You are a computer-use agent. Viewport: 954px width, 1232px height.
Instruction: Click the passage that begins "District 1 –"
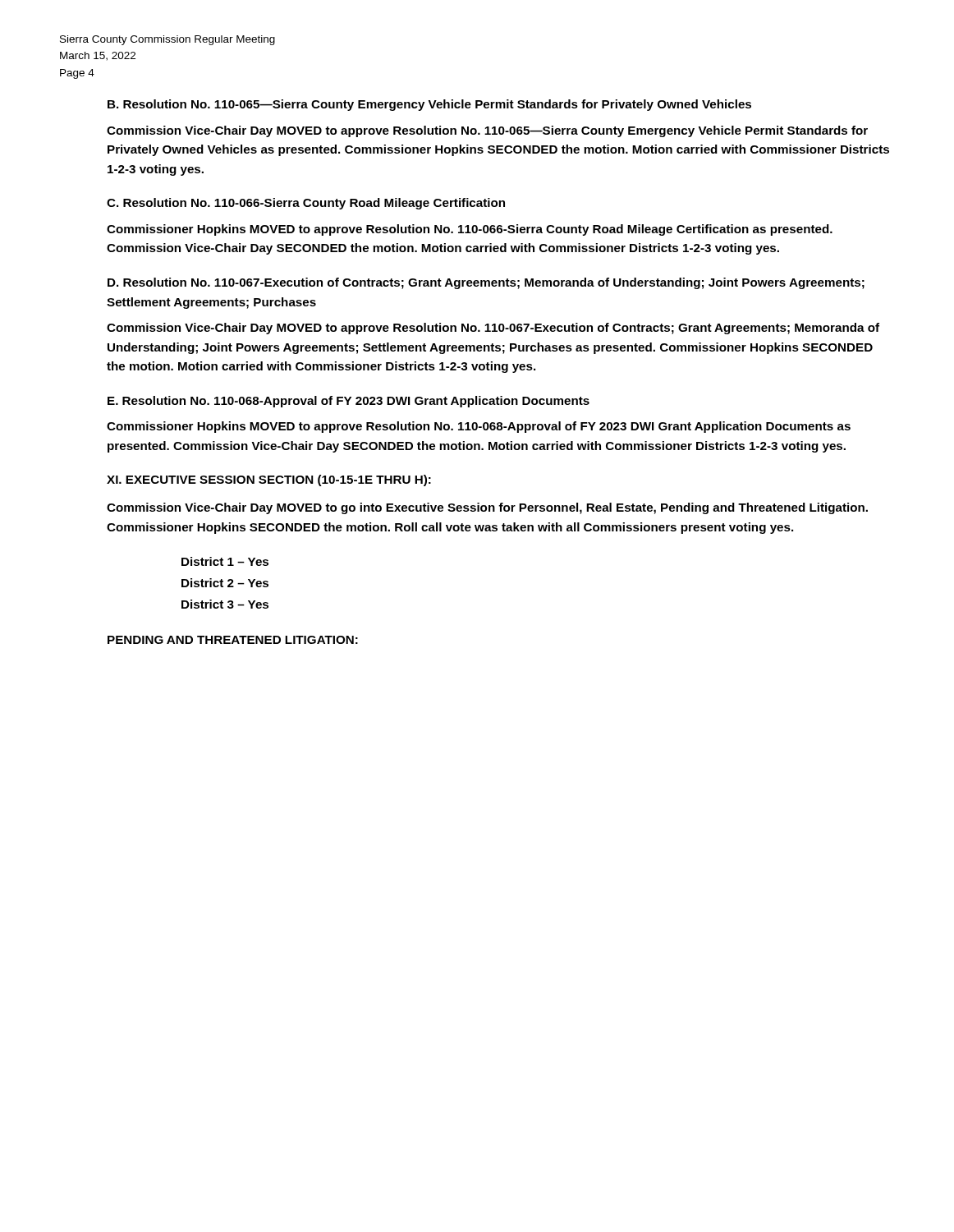pyautogui.click(x=225, y=561)
